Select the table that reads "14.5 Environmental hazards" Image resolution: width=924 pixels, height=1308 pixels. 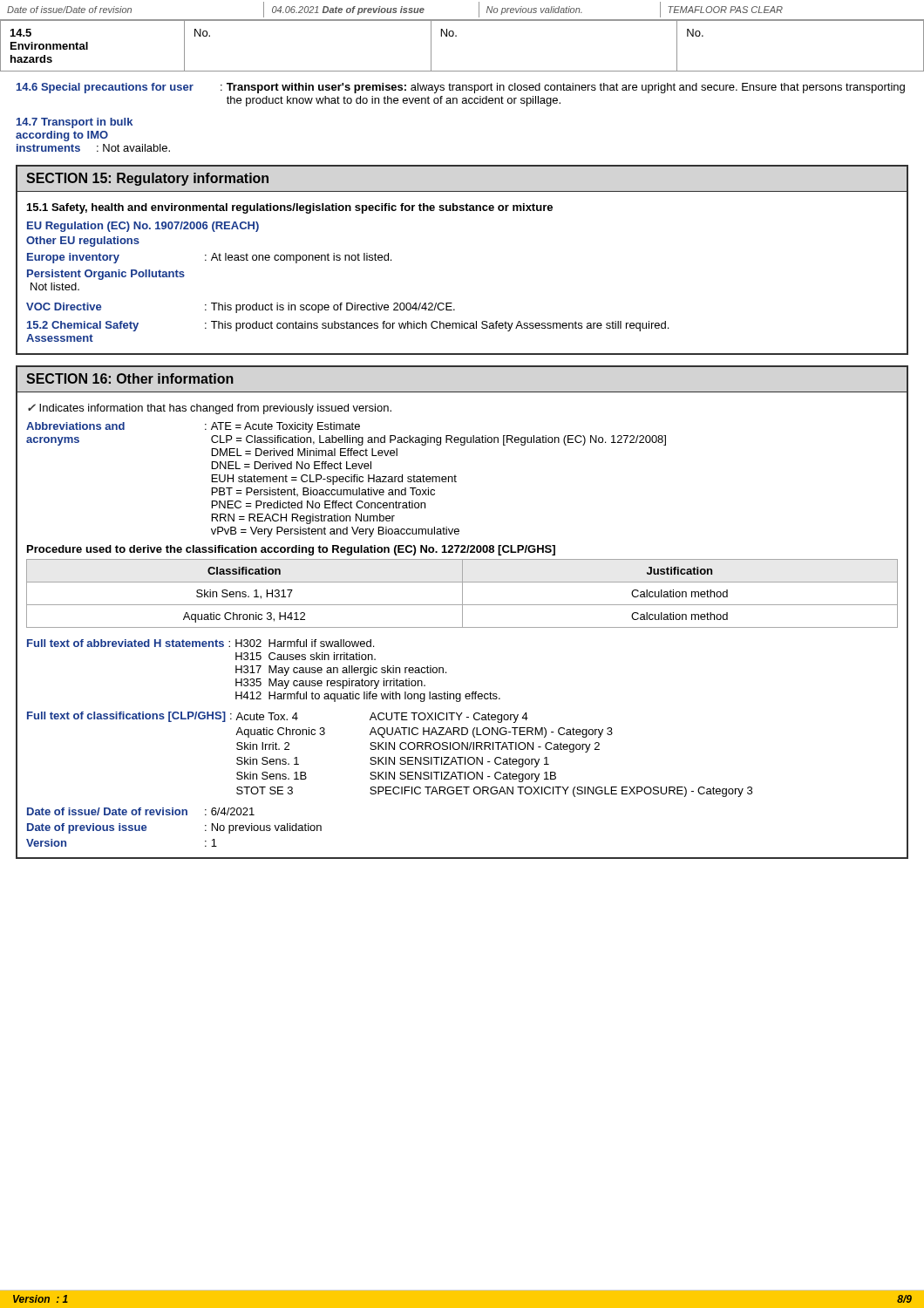(x=462, y=46)
